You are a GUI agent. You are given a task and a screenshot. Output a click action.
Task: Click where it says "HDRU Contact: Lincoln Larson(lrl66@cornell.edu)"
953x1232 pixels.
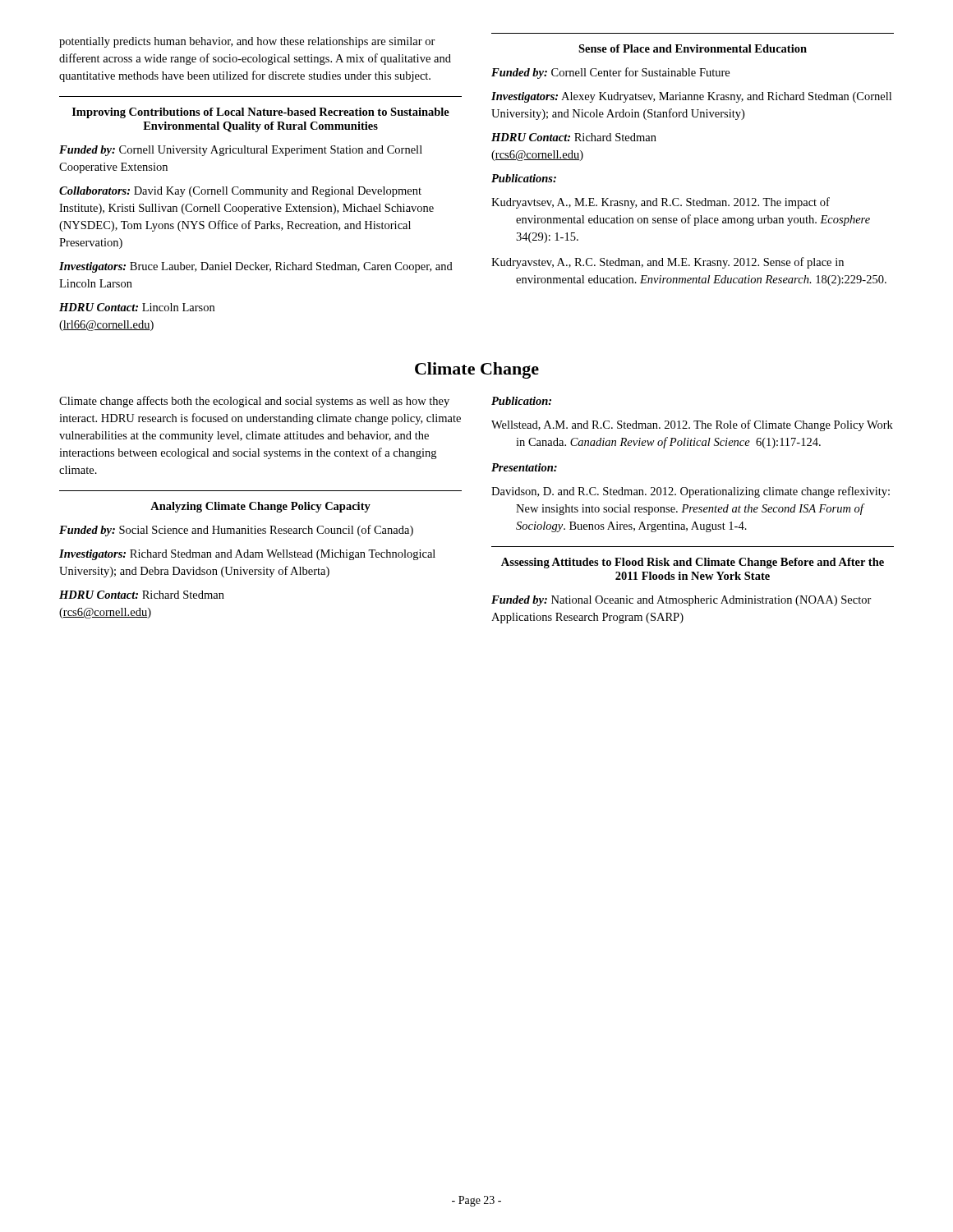137,307
